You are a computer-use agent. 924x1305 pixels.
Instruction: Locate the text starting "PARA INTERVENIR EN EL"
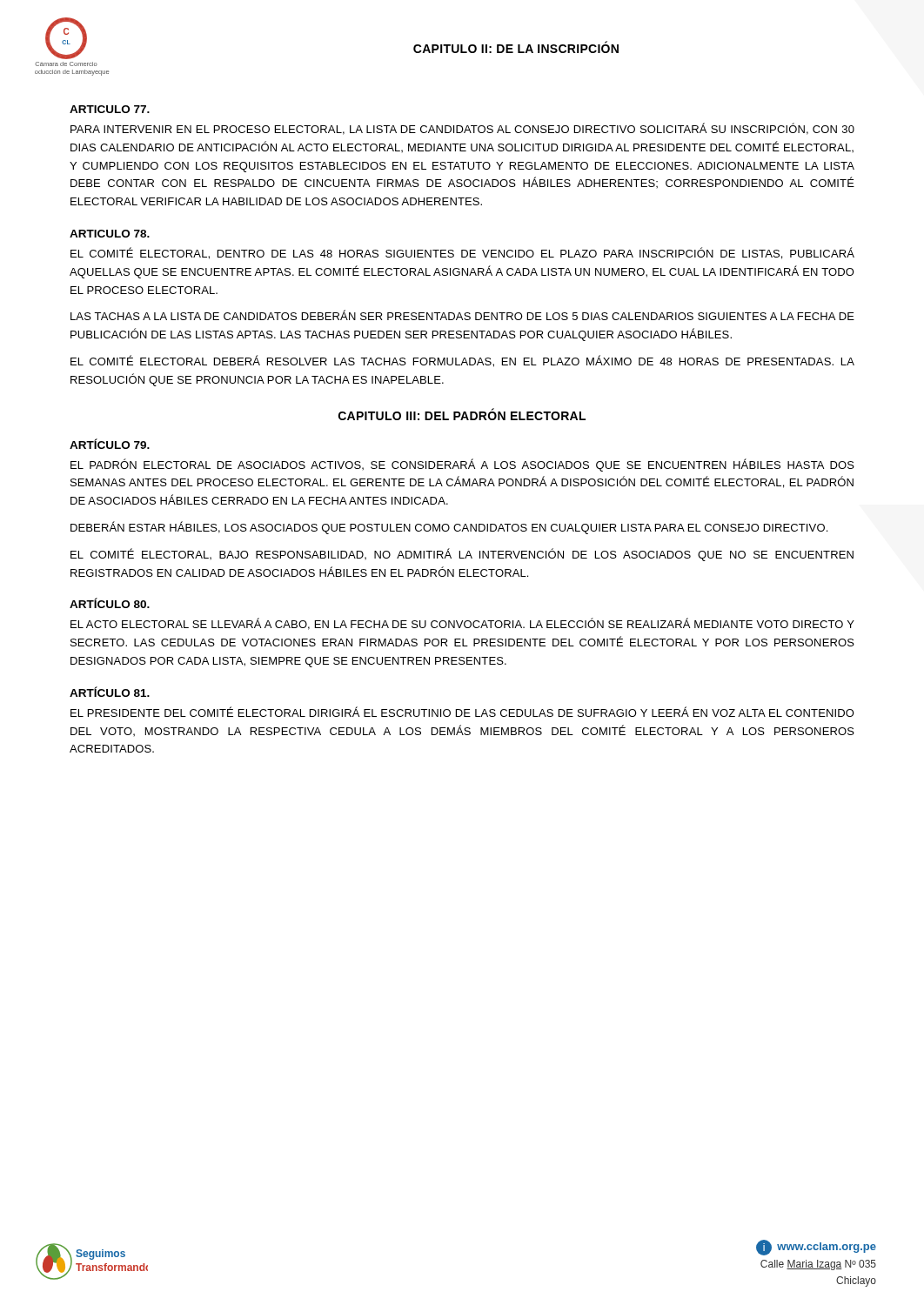[462, 165]
